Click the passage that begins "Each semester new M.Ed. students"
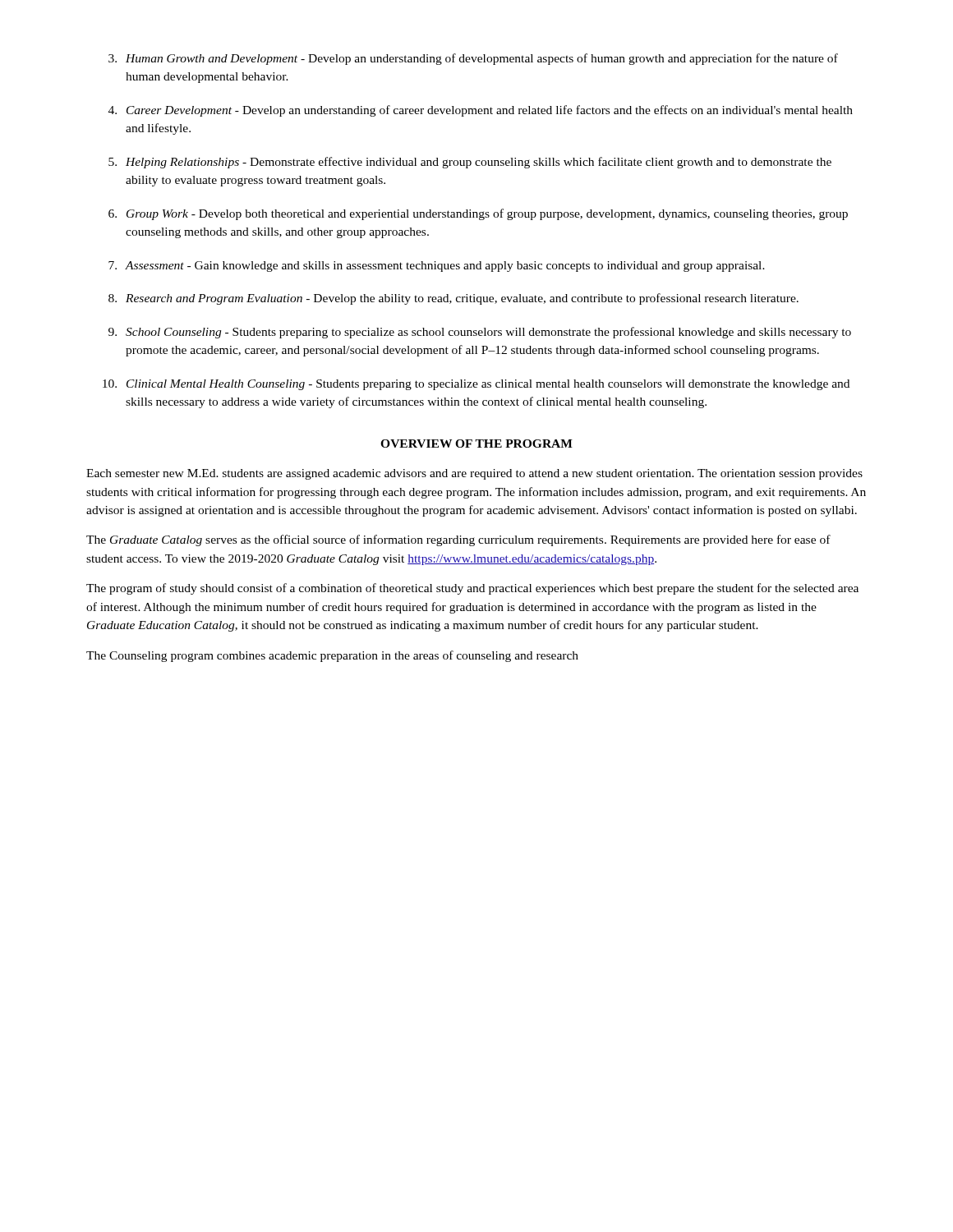Screen dimensions: 1232x953 (x=476, y=491)
